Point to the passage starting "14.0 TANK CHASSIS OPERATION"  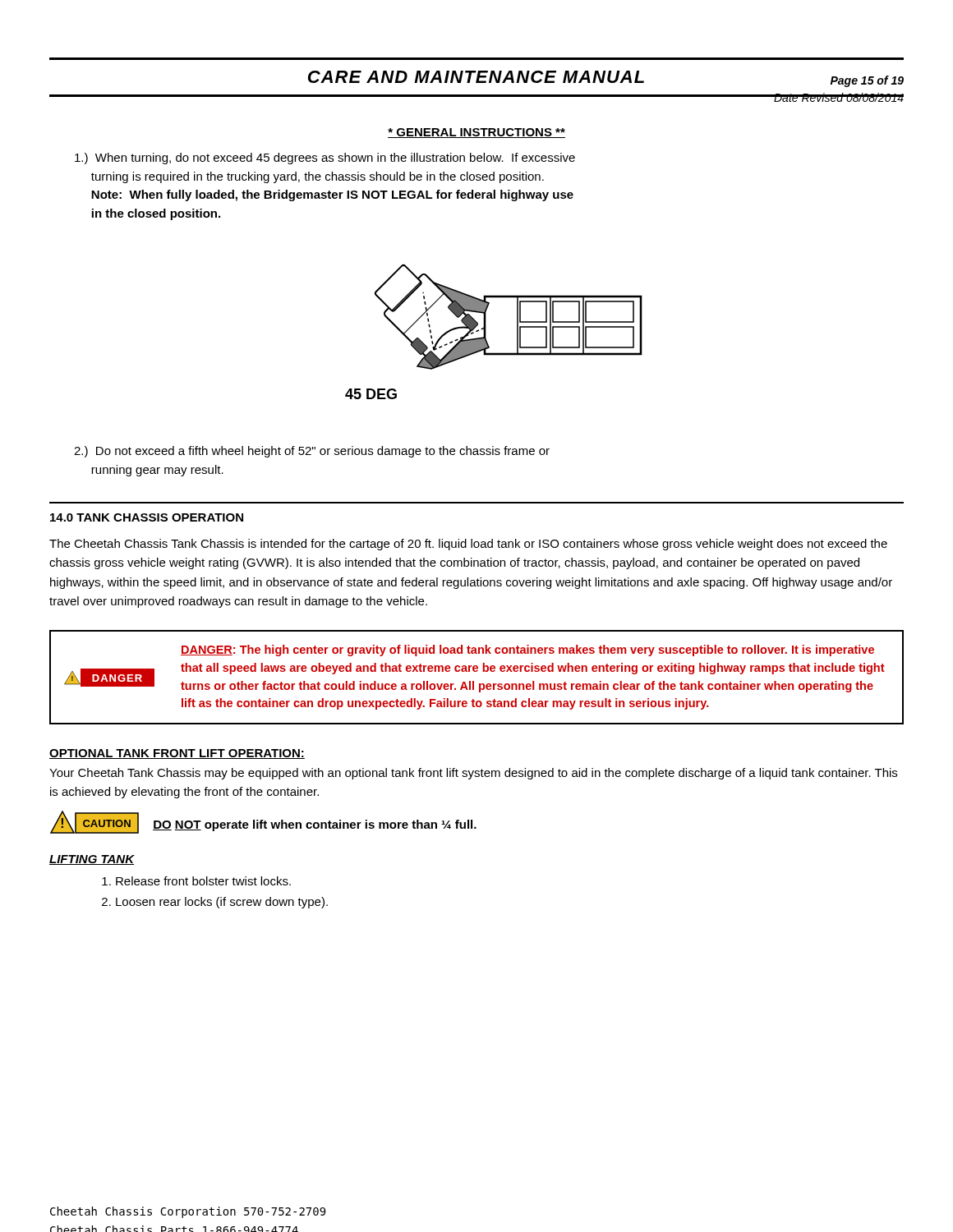(147, 517)
